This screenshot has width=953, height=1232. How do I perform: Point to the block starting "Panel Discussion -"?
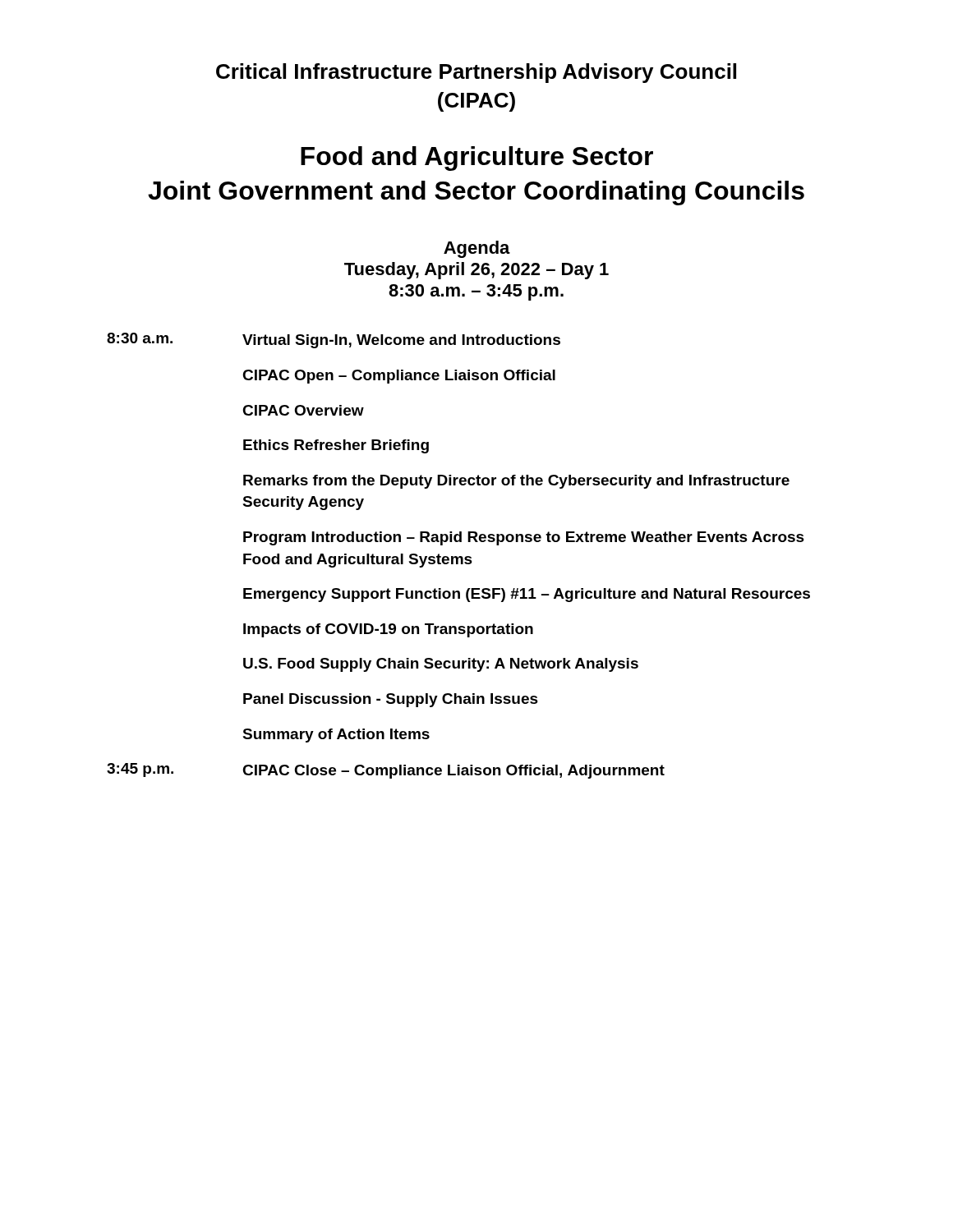click(390, 698)
